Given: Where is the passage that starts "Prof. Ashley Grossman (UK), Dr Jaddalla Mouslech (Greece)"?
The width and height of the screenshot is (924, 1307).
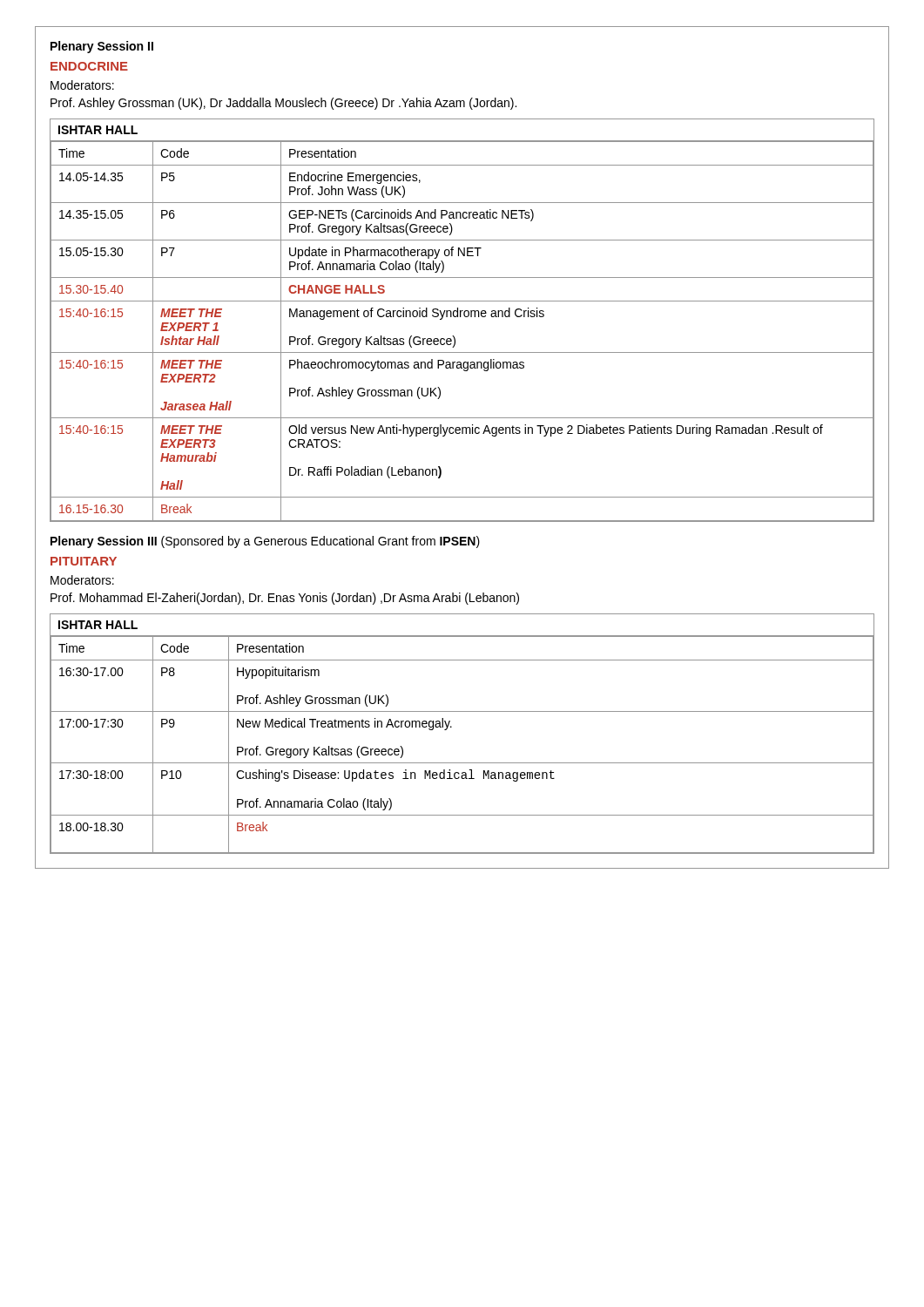Looking at the screenshot, I should [x=284, y=103].
